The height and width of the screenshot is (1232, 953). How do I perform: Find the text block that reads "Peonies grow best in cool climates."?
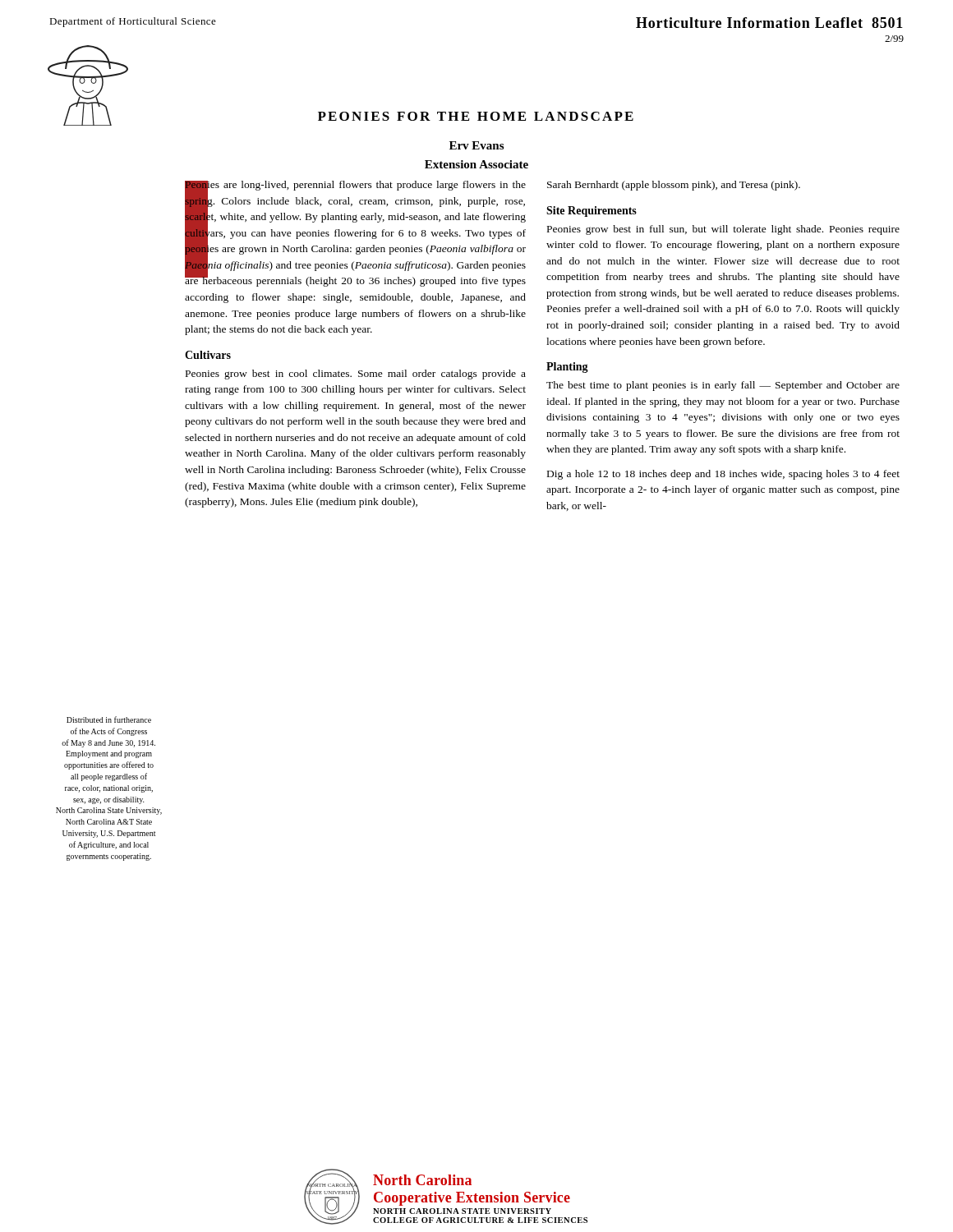(355, 437)
